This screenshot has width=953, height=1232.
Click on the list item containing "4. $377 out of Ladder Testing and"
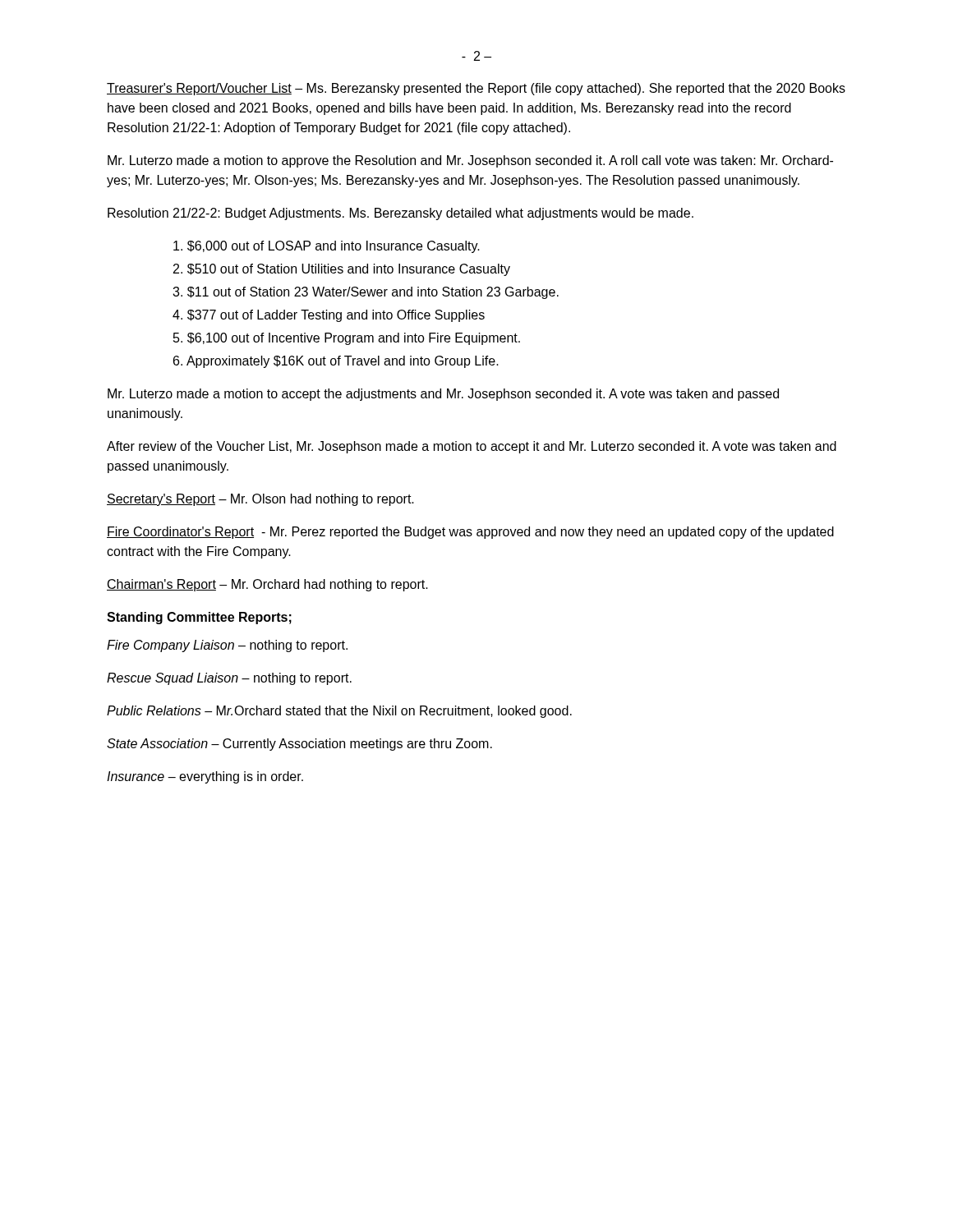tap(329, 315)
